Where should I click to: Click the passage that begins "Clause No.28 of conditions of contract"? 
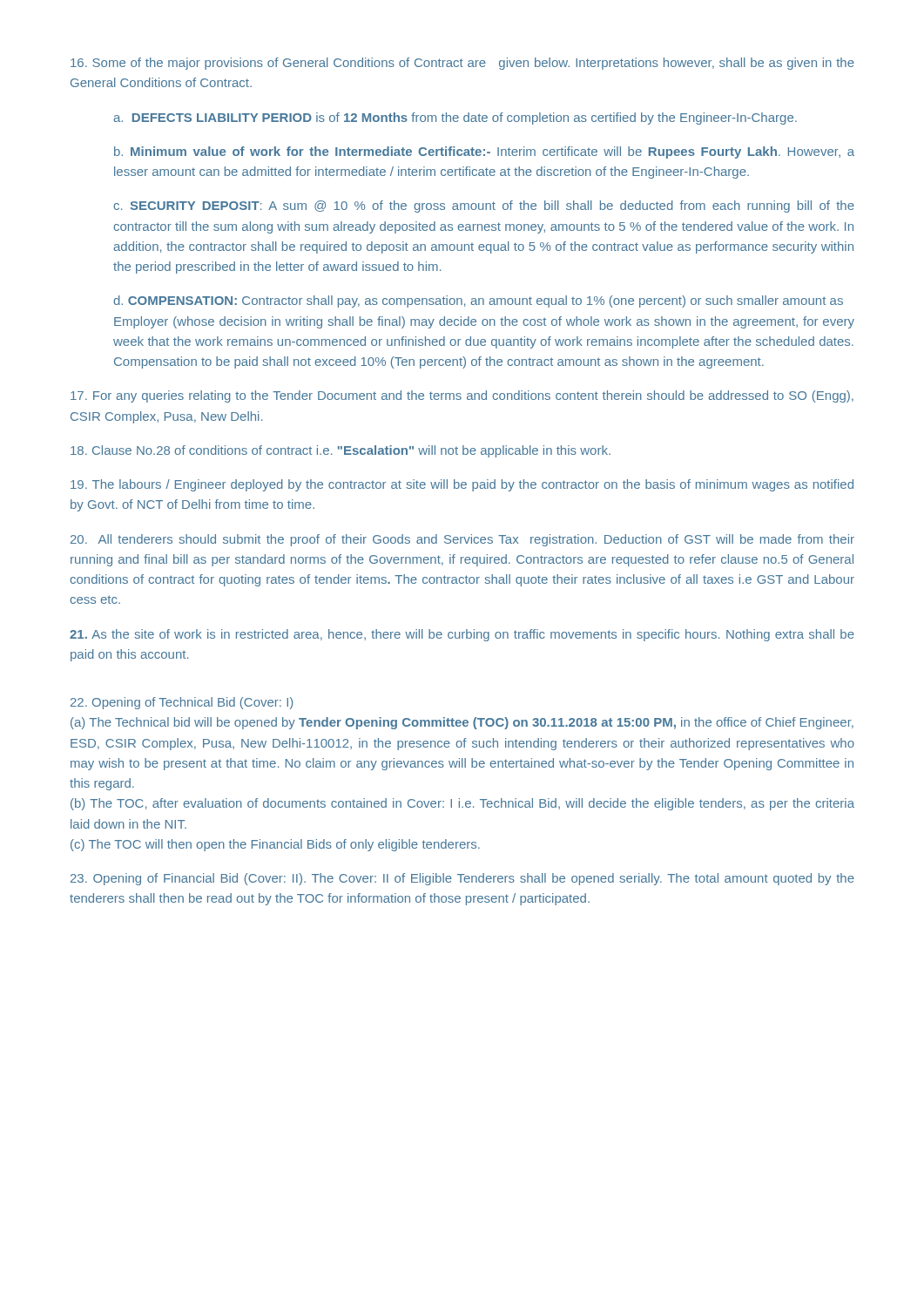pos(341,450)
